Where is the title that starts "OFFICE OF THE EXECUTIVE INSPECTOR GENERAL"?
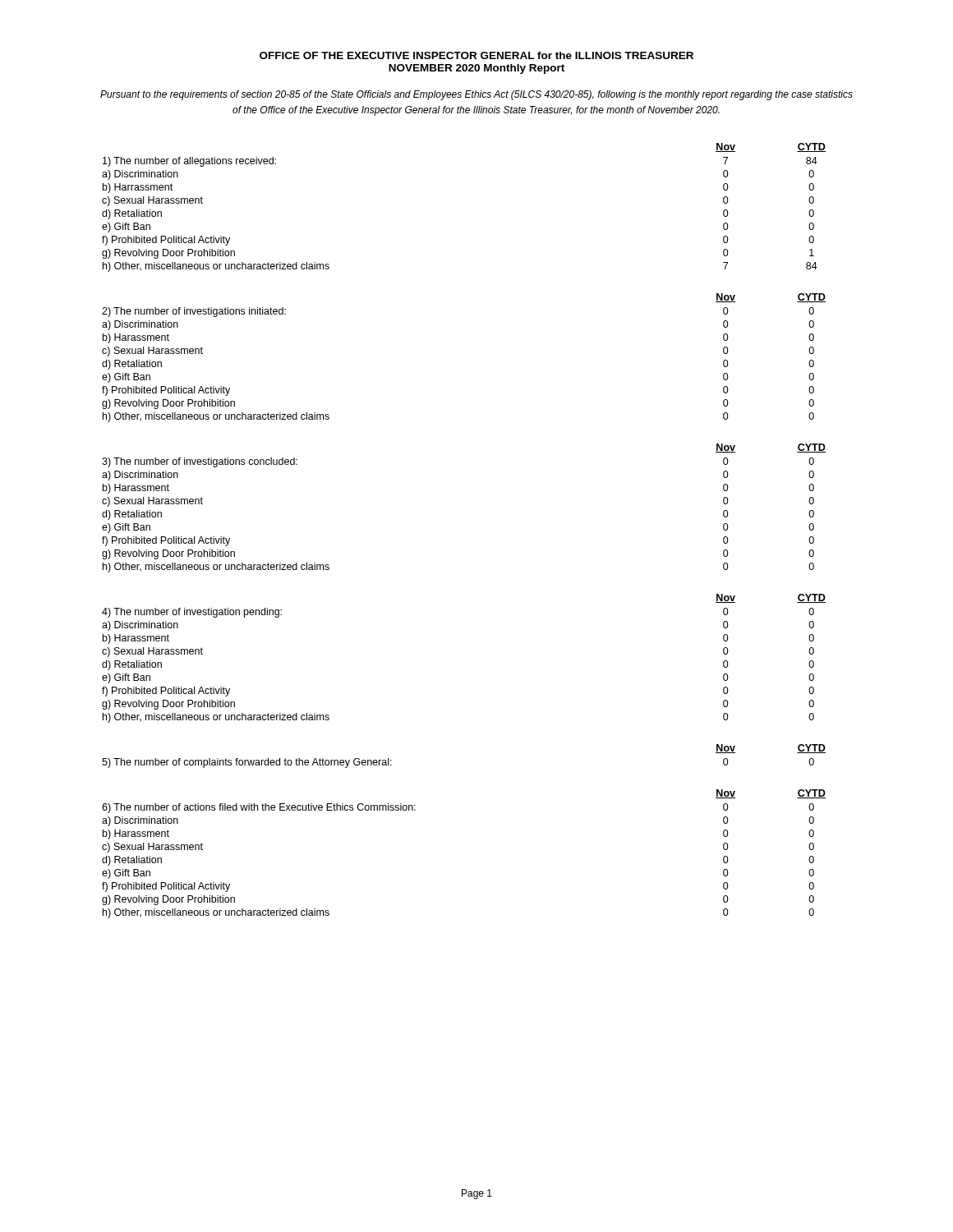 coord(476,62)
